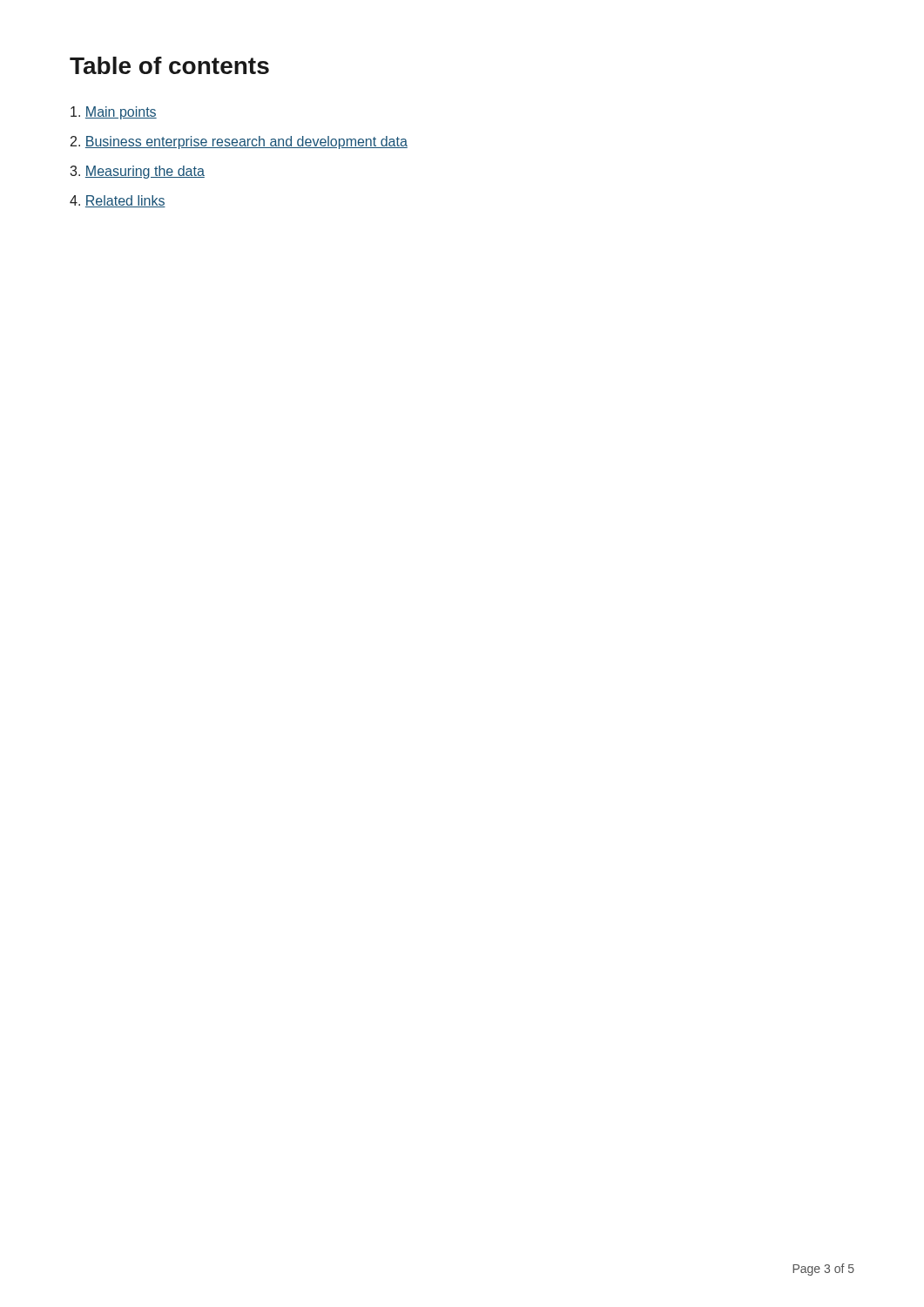Where is the passage that starts "2. Business enterprise"?

coord(239,142)
